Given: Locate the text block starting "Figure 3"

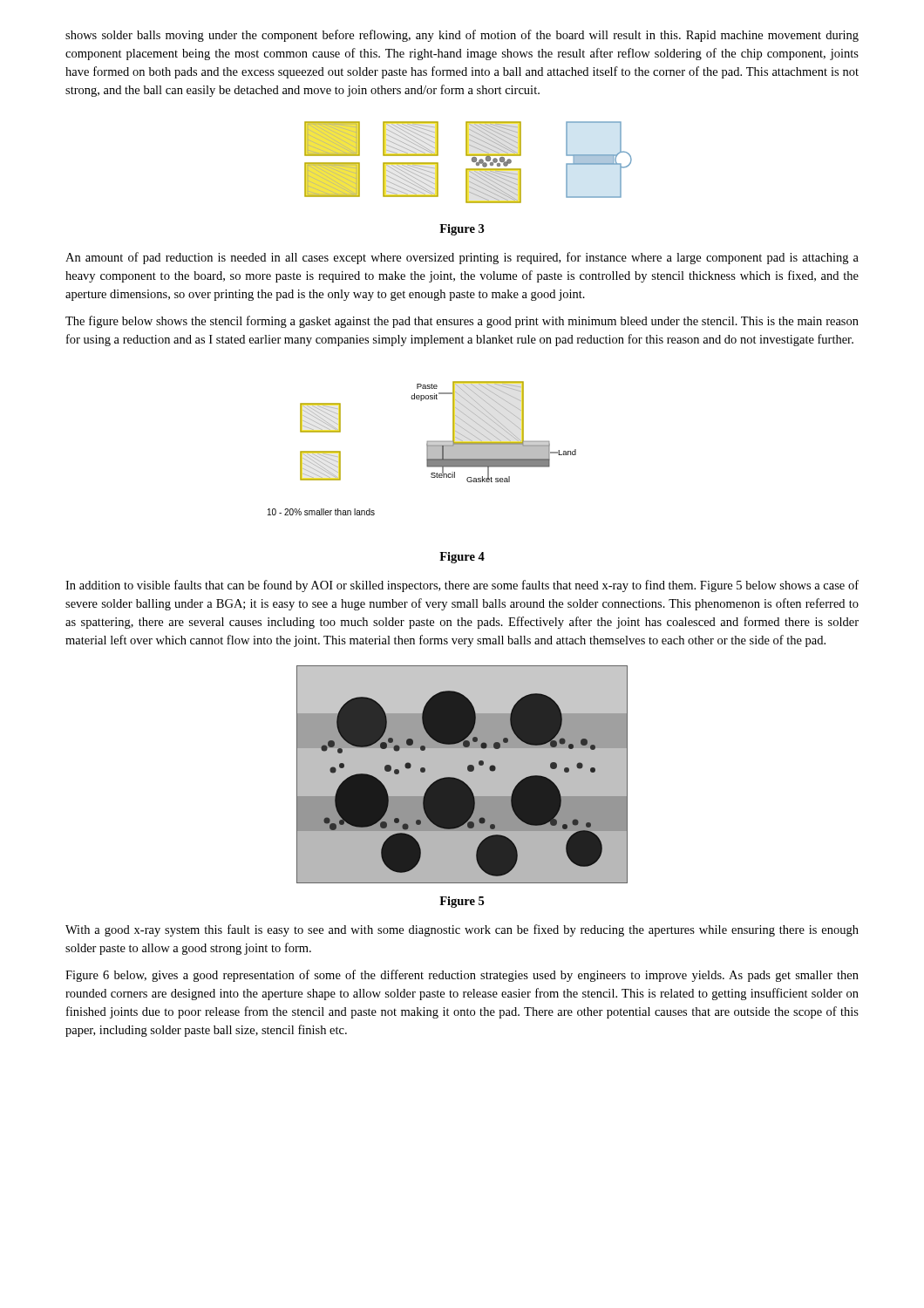Looking at the screenshot, I should pyautogui.click(x=462, y=229).
